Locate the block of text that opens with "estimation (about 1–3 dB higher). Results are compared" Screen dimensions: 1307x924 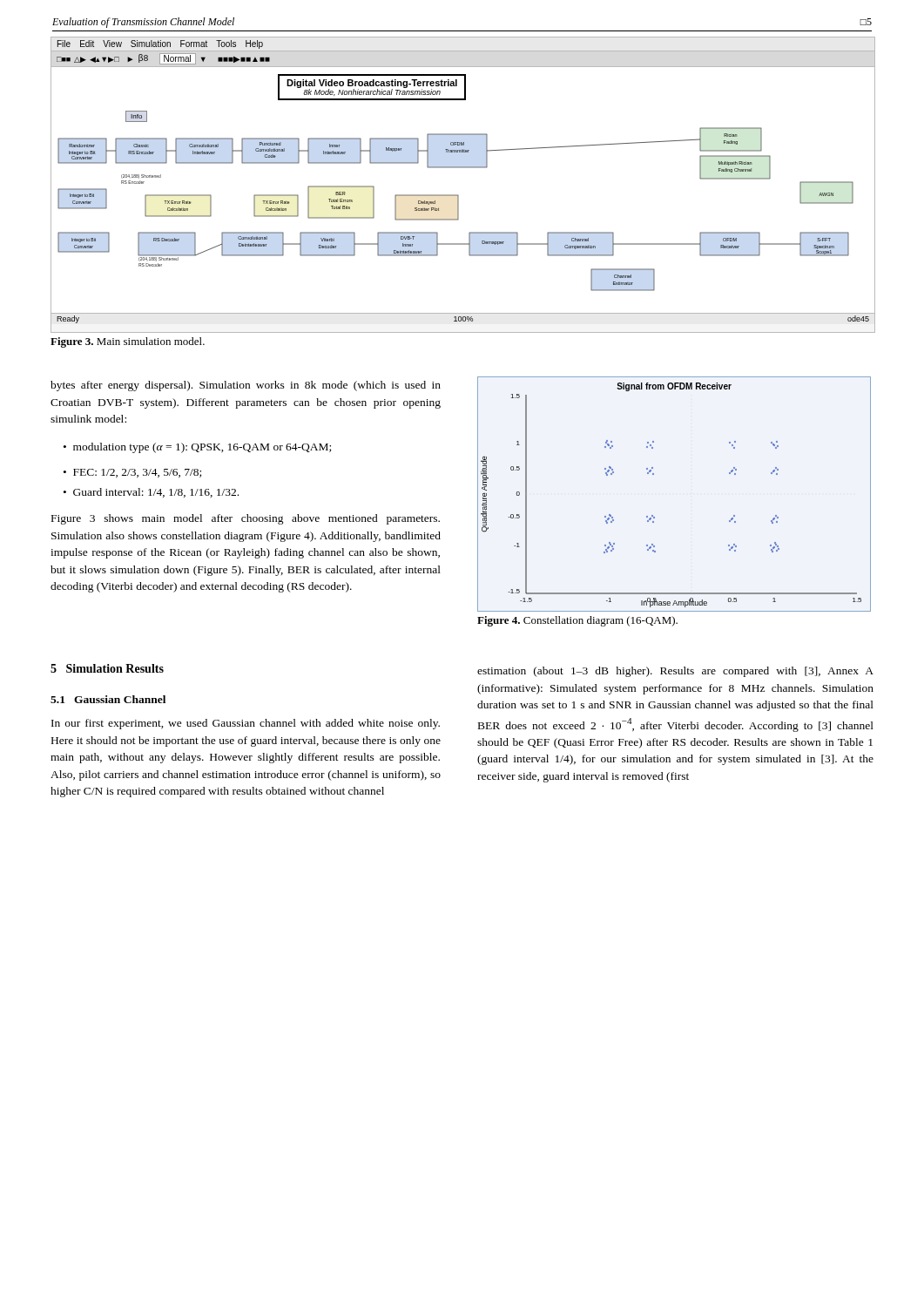coord(675,723)
